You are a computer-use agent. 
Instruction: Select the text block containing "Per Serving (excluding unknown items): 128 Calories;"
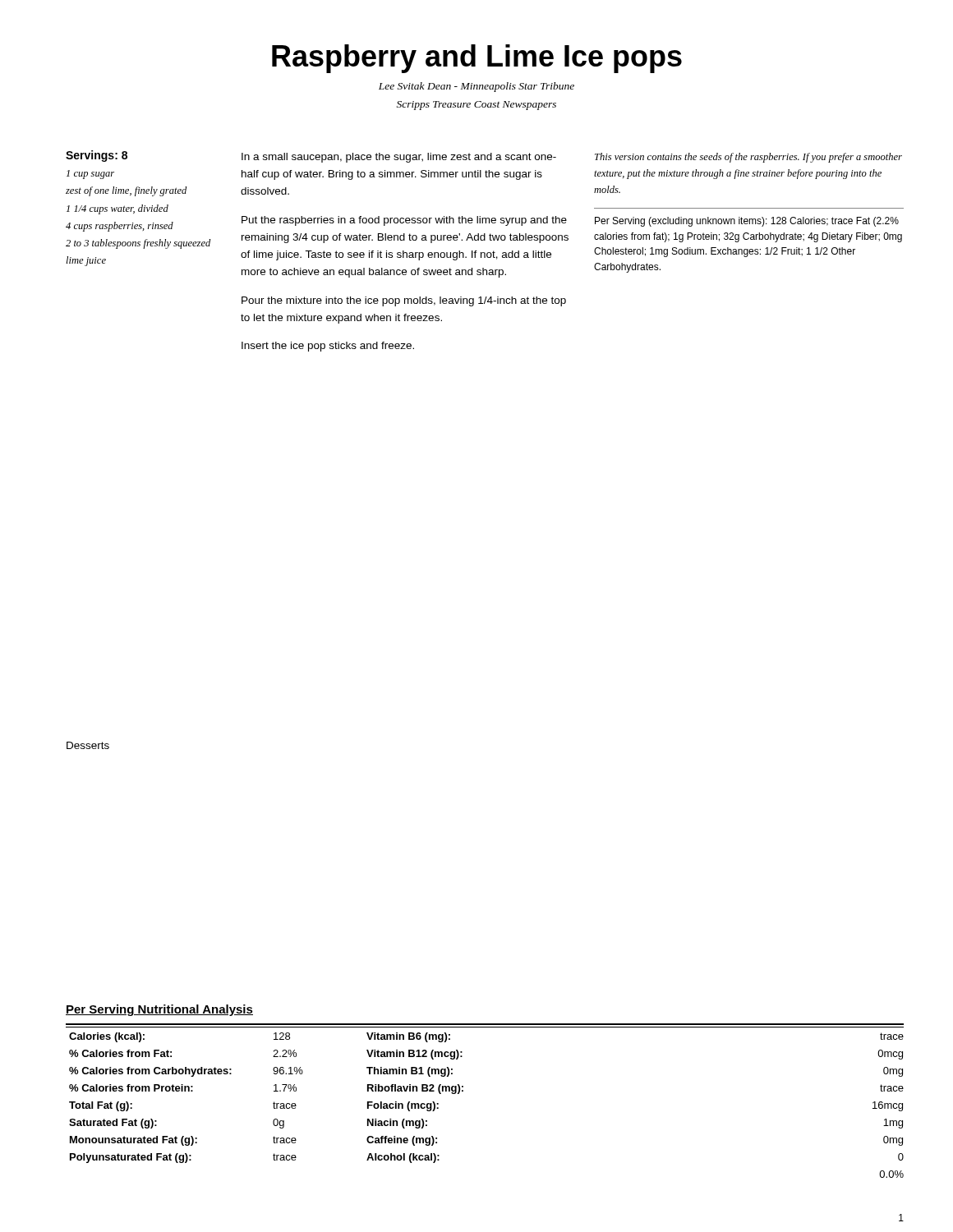point(748,244)
